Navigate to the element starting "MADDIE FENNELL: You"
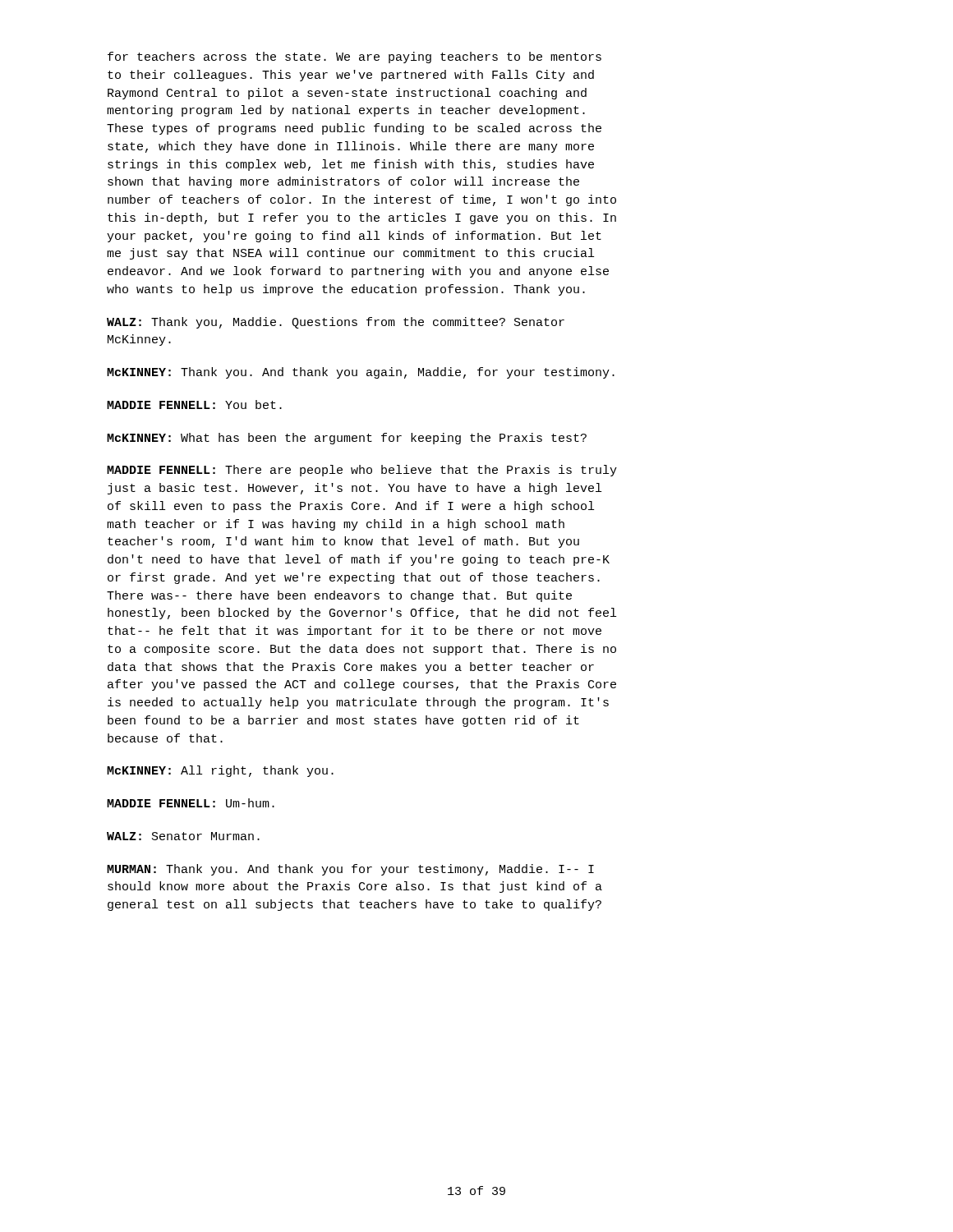Viewport: 953px width, 1232px height. [196, 406]
